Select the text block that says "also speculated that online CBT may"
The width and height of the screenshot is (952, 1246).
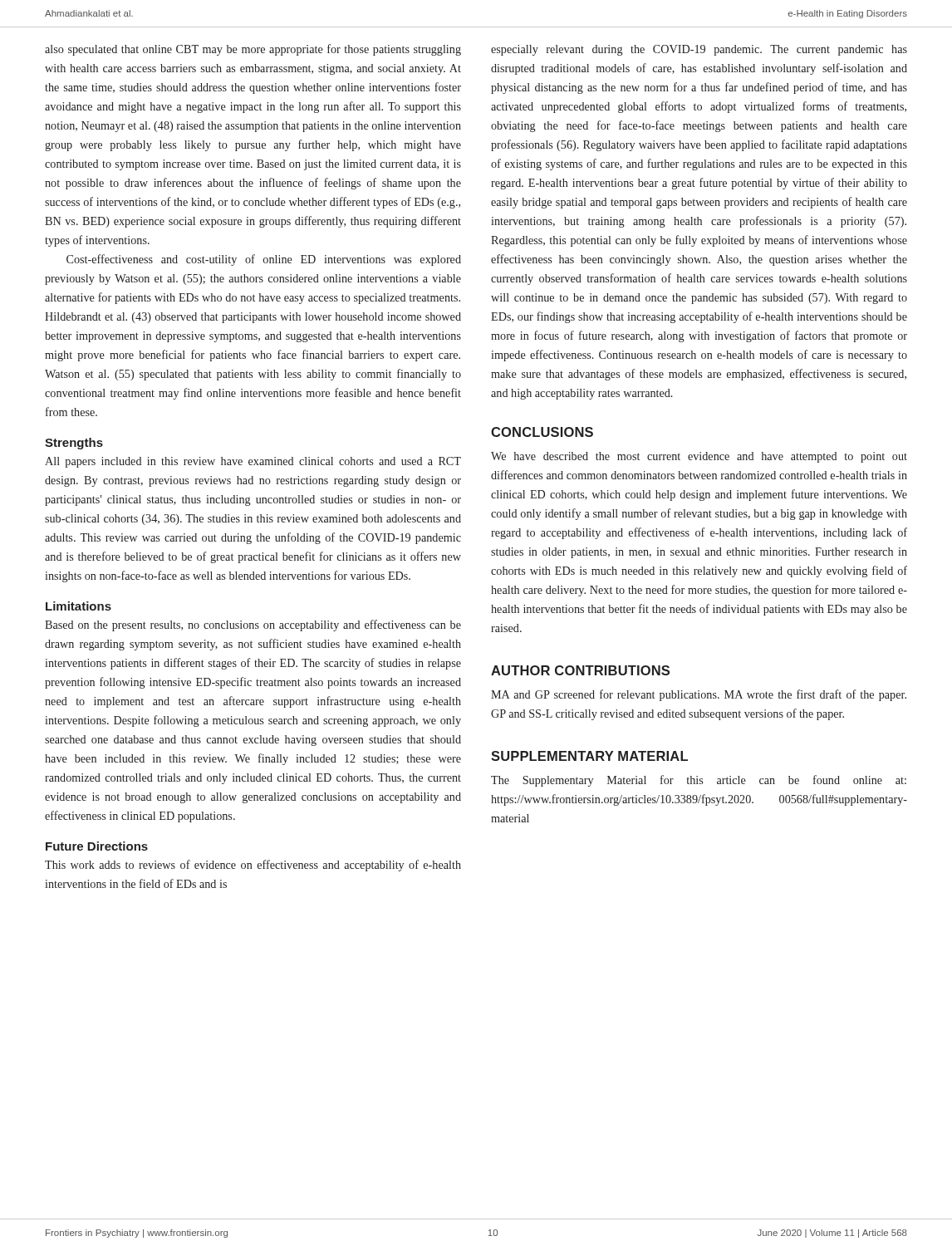[253, 145]
